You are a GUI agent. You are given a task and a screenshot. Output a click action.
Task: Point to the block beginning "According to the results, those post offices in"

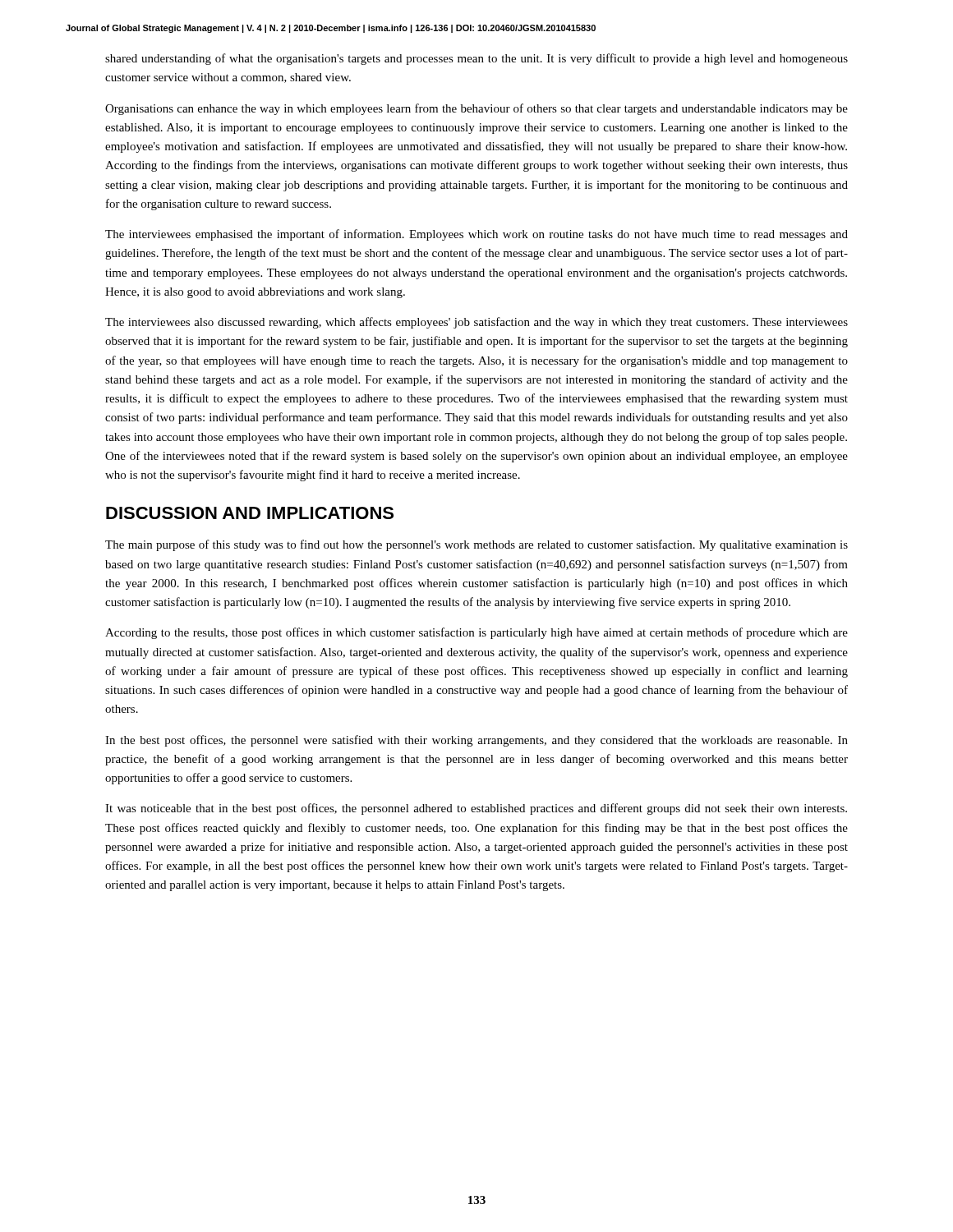pyautogui.click(x=476, y=671)
